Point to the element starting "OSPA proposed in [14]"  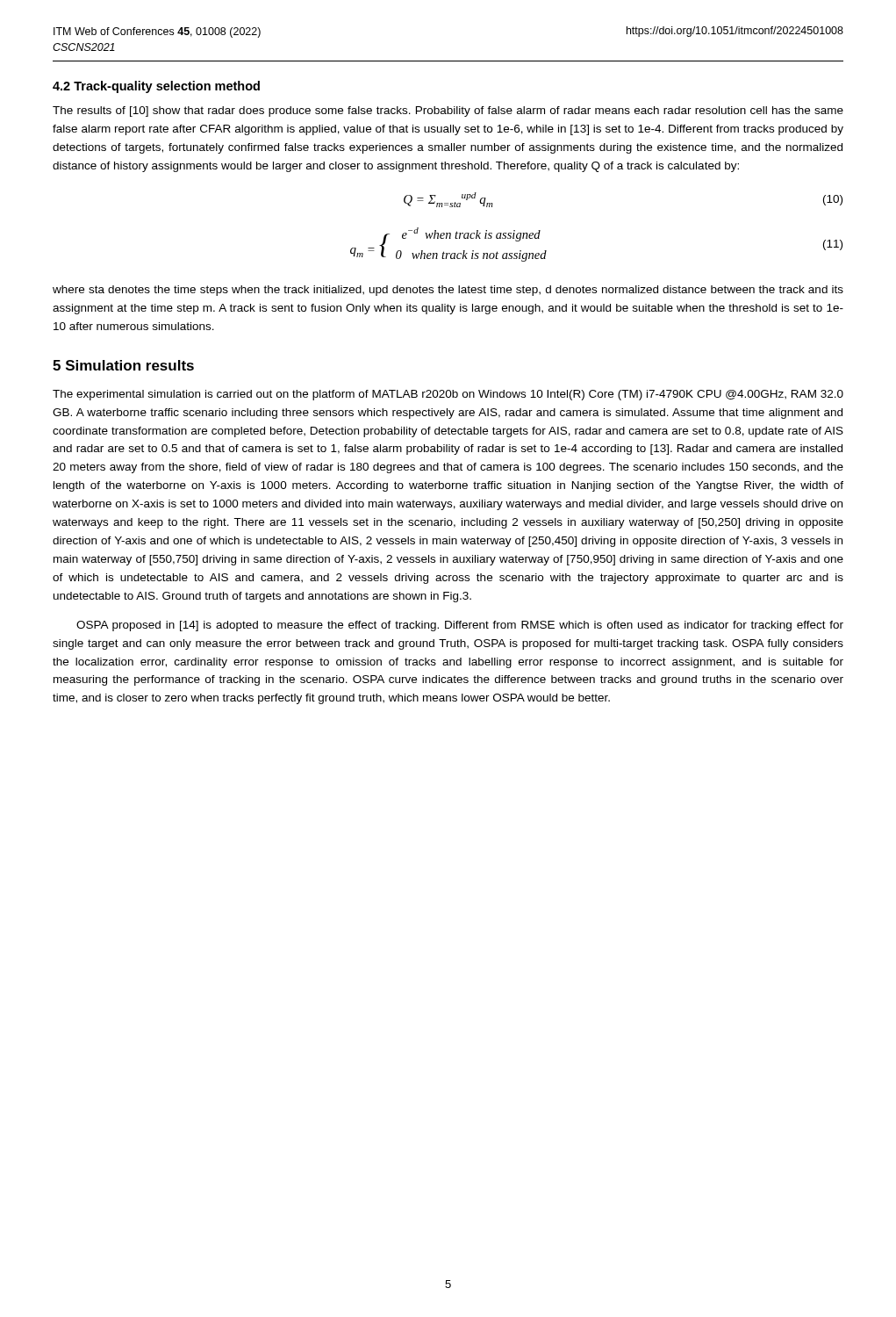pyautogui.click(x=448, y=661)
